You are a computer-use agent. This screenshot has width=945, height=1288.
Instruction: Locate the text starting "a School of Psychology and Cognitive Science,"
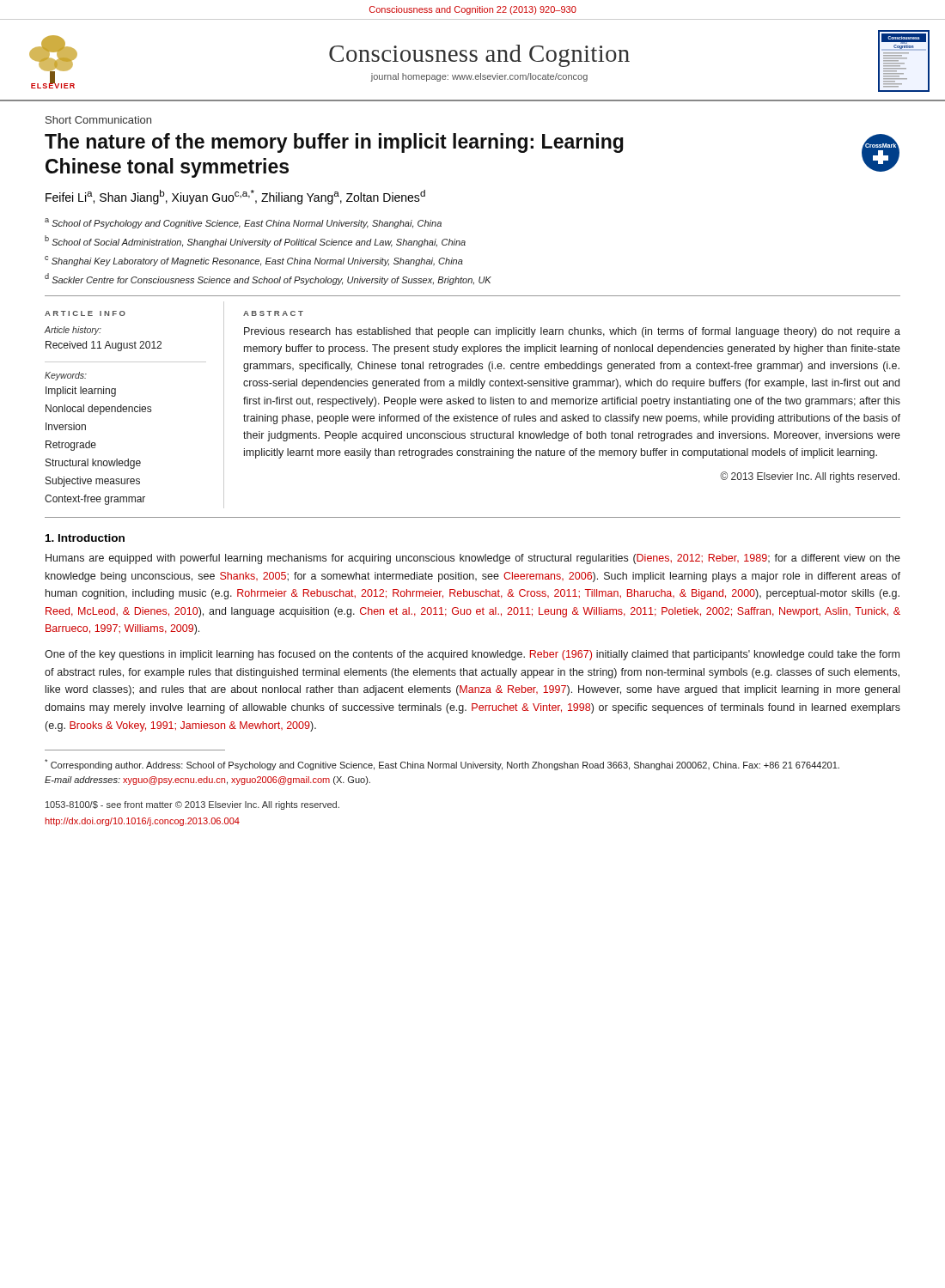(268, 250)
